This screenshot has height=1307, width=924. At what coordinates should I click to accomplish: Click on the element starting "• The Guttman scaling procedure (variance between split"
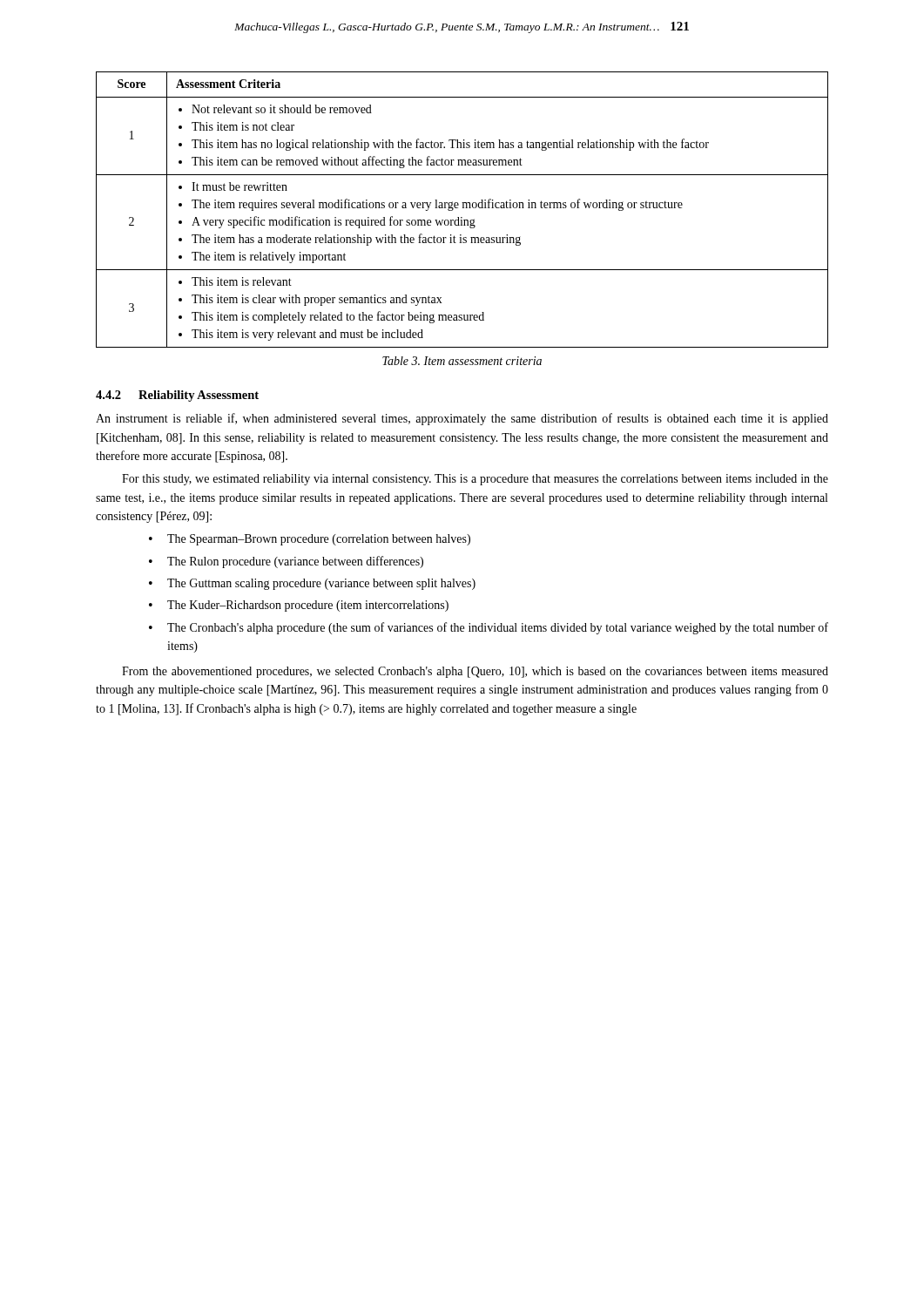tap(312, 584)
